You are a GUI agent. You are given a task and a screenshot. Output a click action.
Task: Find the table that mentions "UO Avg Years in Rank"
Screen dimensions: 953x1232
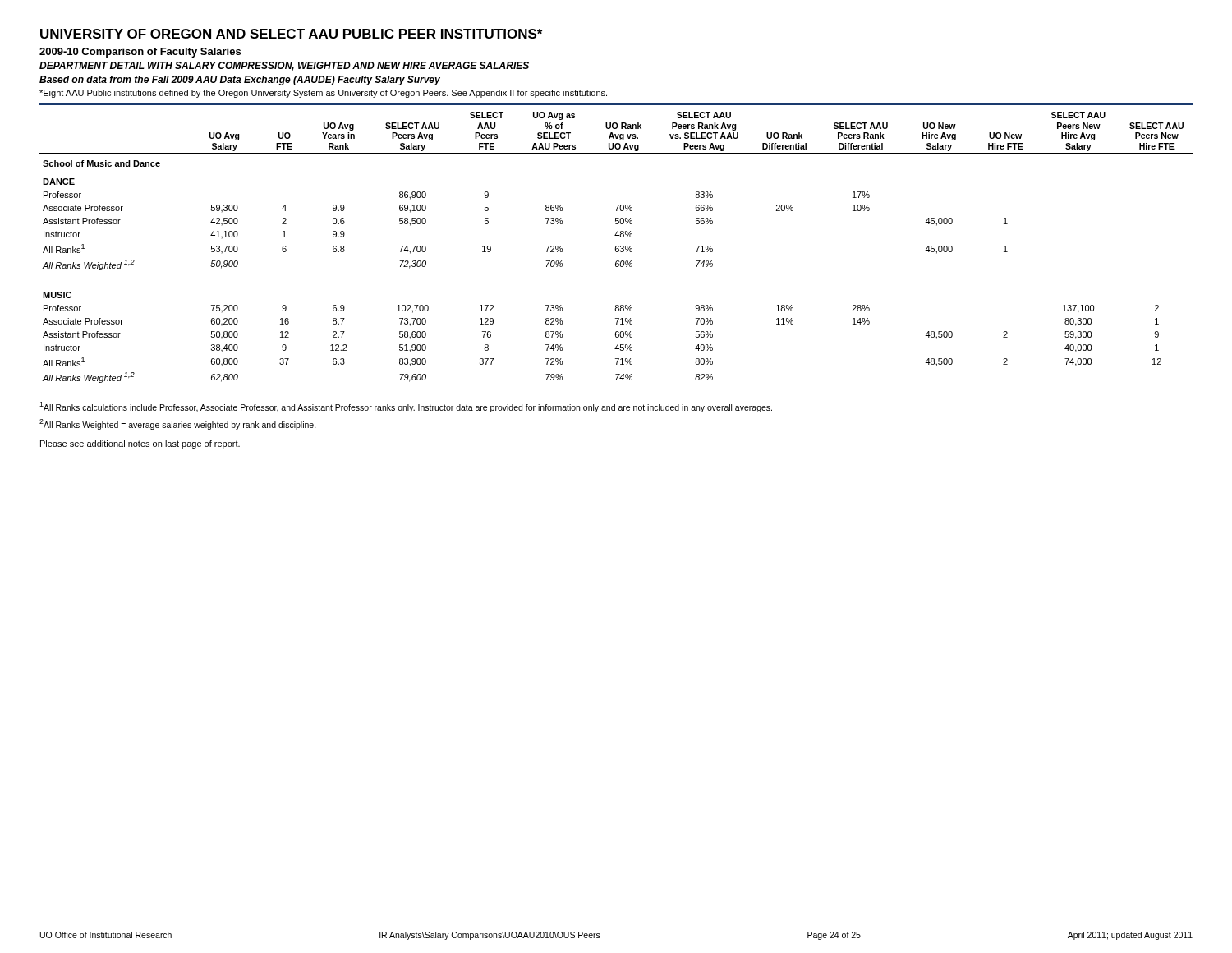tap(616, 246)
